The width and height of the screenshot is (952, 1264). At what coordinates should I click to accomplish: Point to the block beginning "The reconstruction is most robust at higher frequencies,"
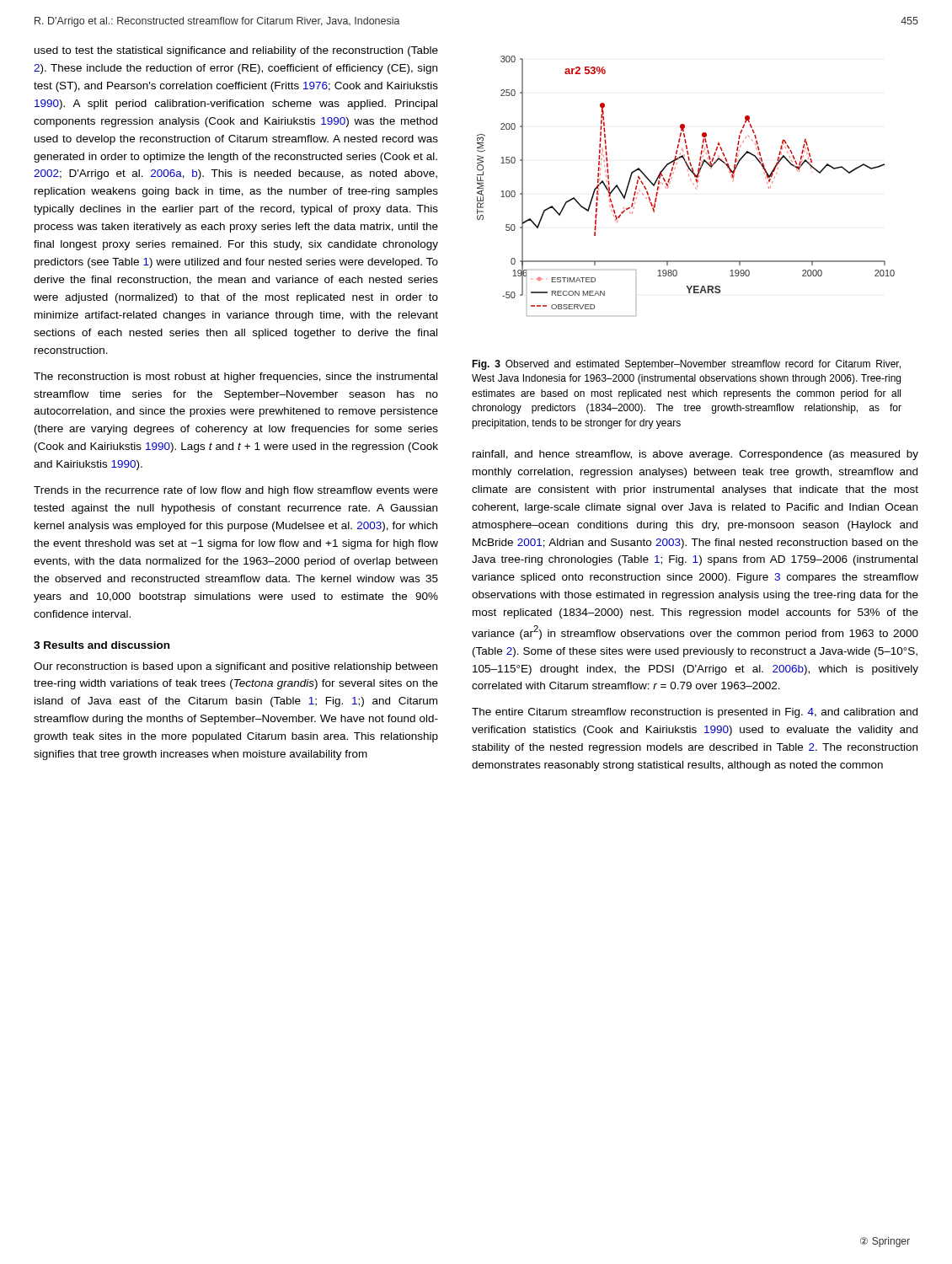pyautogui.click(x=236, y=420)
